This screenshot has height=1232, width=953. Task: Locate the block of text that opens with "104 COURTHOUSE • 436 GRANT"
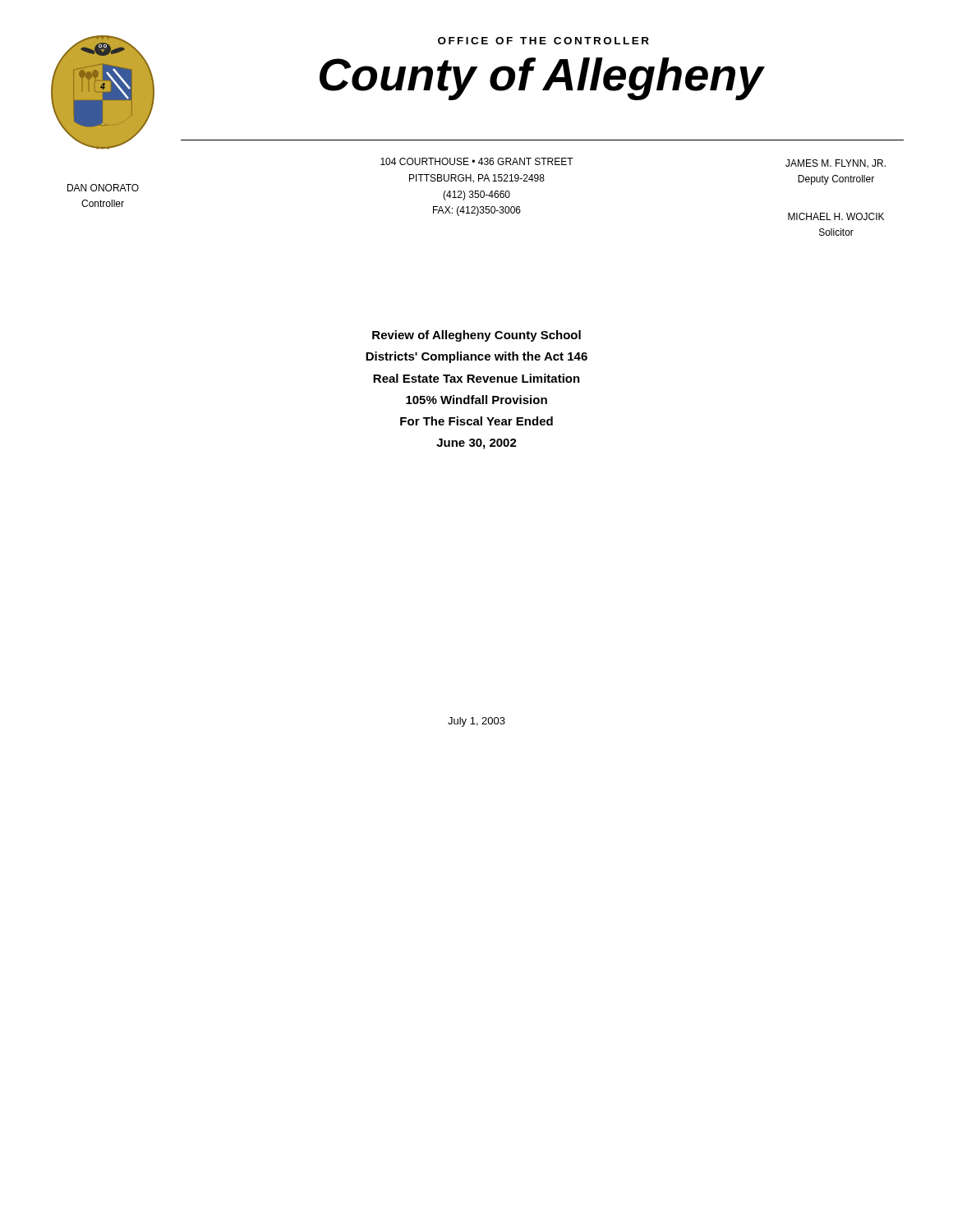(x=476, y=186)
